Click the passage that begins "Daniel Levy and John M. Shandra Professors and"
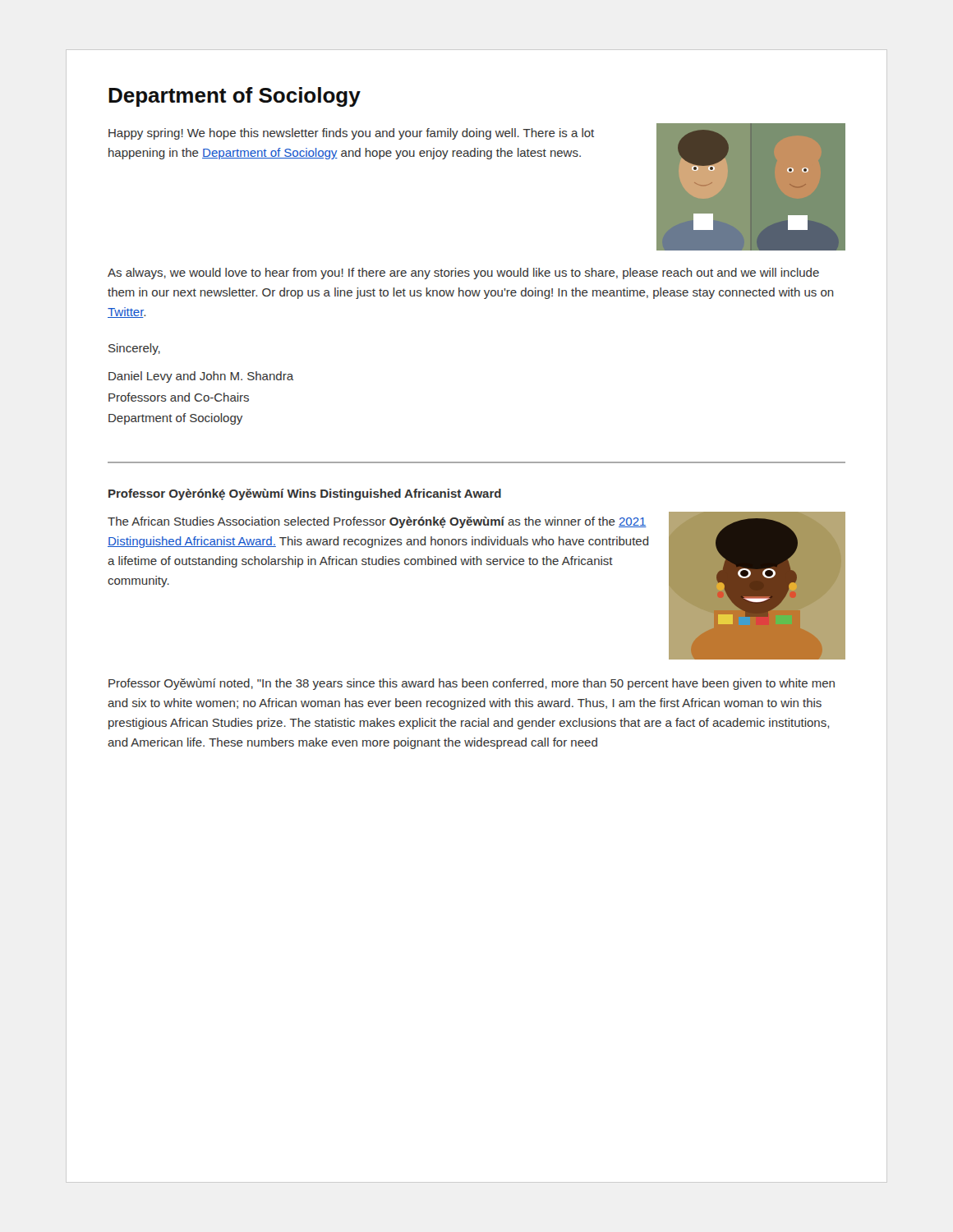Viewport: 953px width, 1232px height. pyautogui.click(x=200, y=397)
